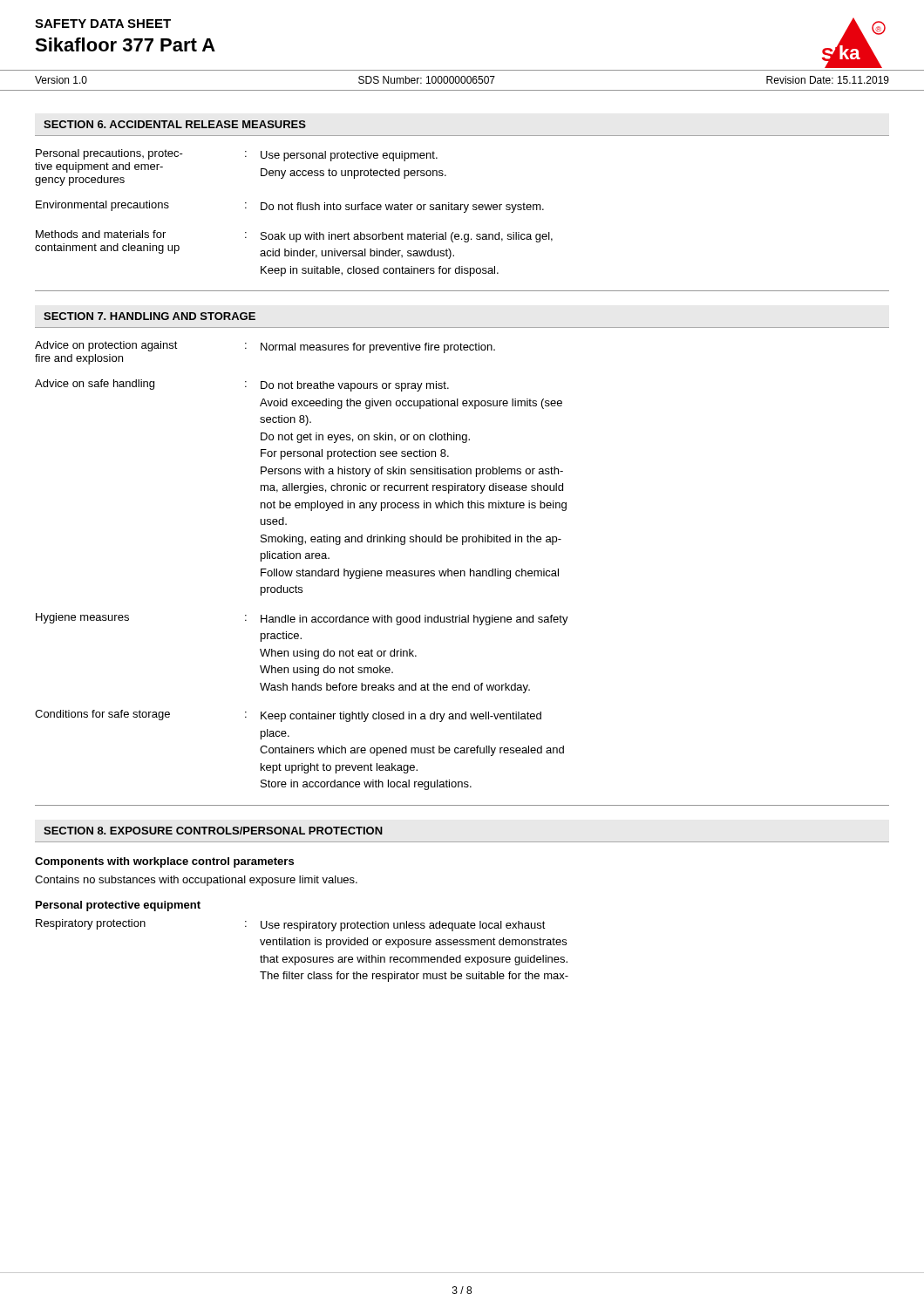Find the block on this page that starts "Hygiene measures : Handle in accordance with"
The height and width of the screenshot is (1308, 924).
point(302,619)
